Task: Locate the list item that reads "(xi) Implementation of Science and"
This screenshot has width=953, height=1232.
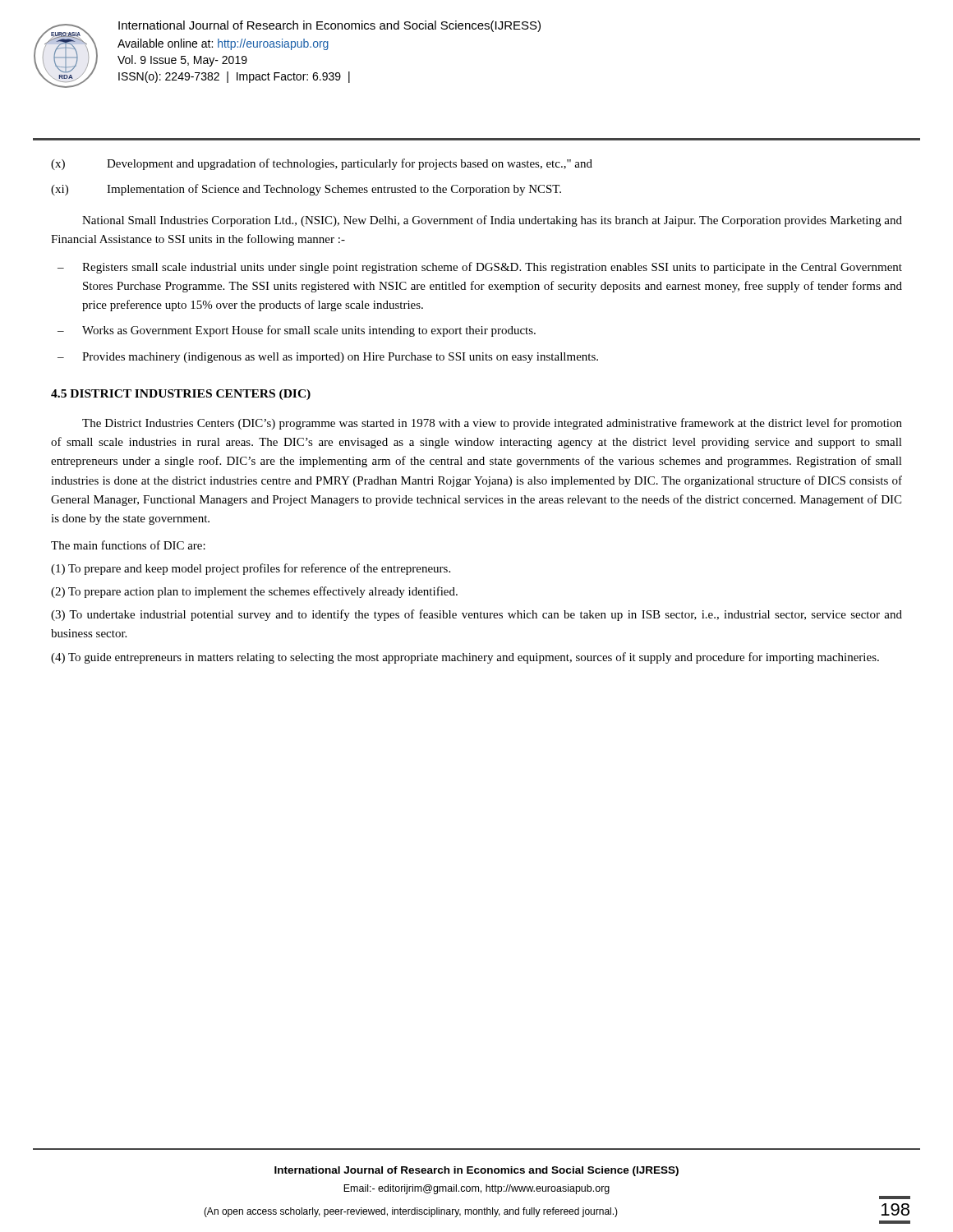Action: (476, 189)
